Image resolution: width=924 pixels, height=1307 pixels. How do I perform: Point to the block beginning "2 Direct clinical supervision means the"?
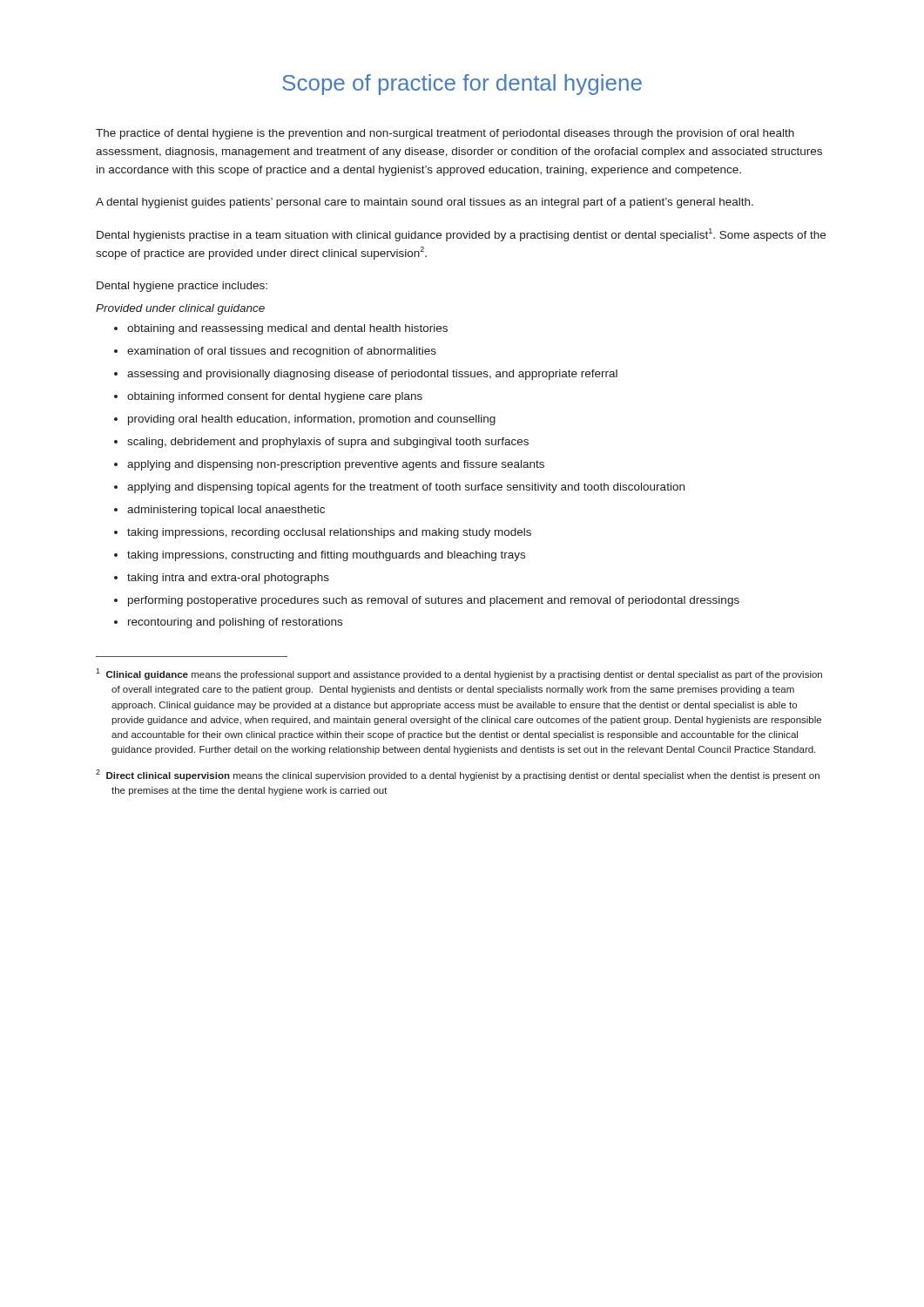click(x=458, y=781)
